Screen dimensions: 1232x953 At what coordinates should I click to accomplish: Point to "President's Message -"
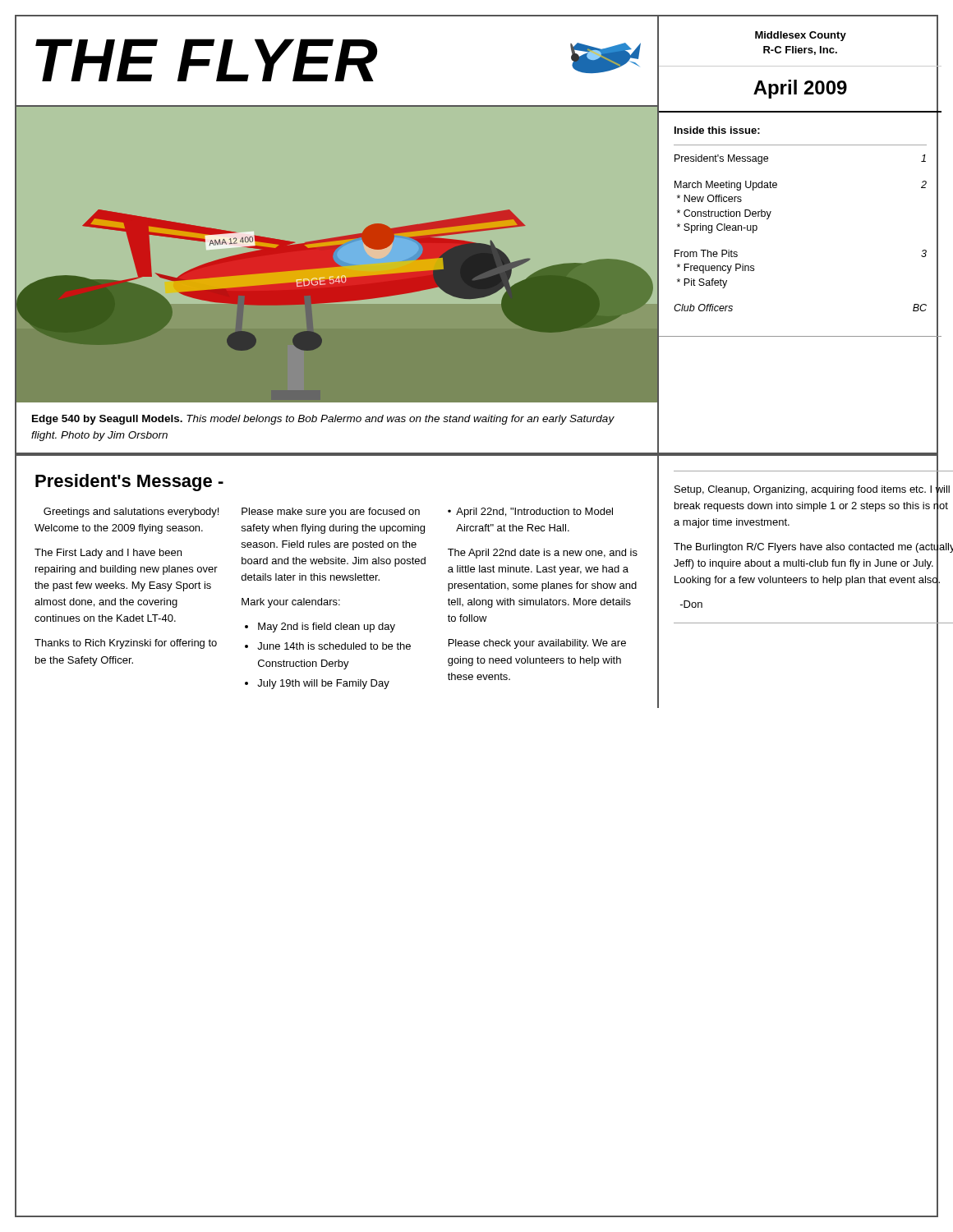(x=129, y=480)
